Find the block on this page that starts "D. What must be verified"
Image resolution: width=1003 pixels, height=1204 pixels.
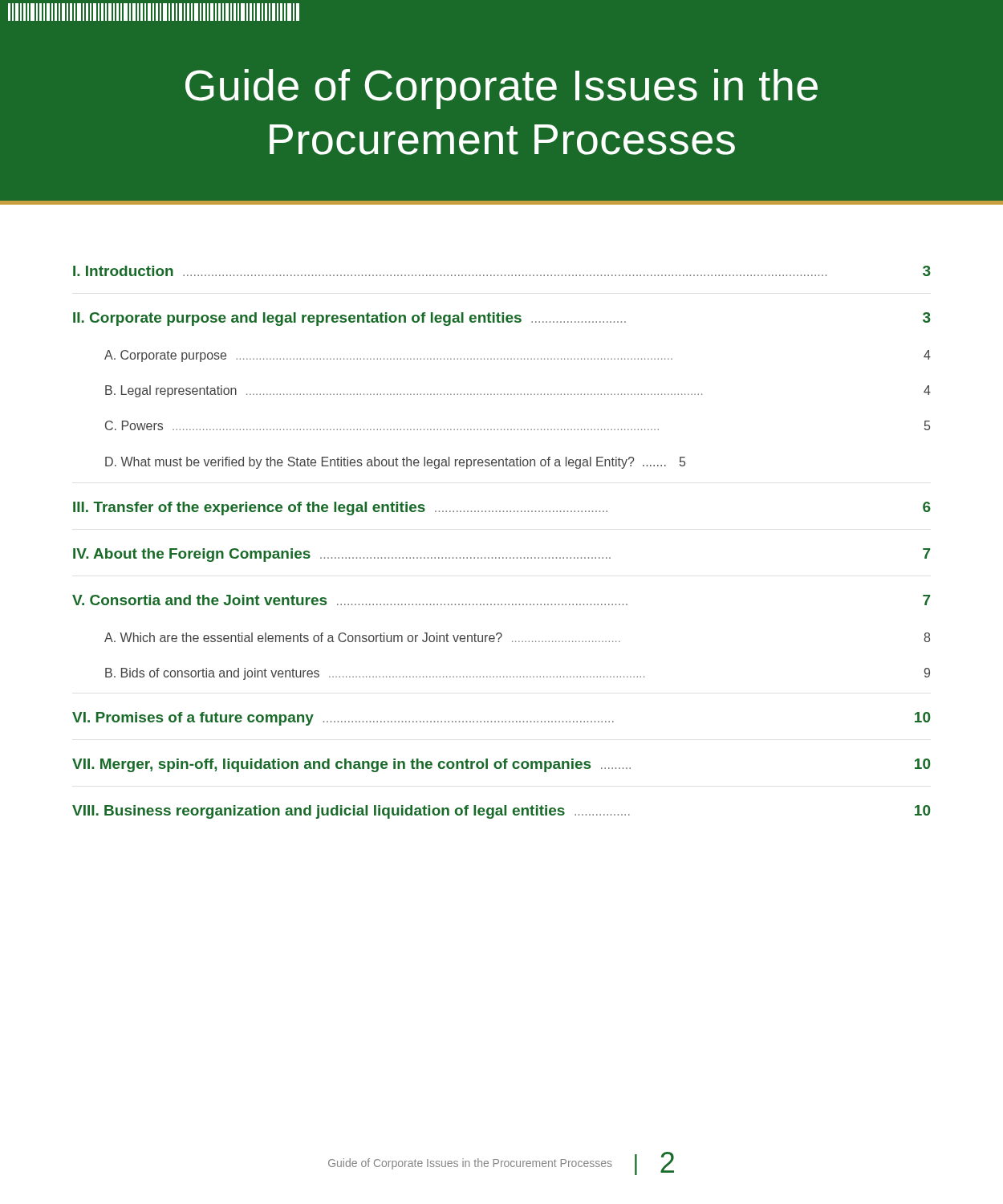click(x=395, y=462)
